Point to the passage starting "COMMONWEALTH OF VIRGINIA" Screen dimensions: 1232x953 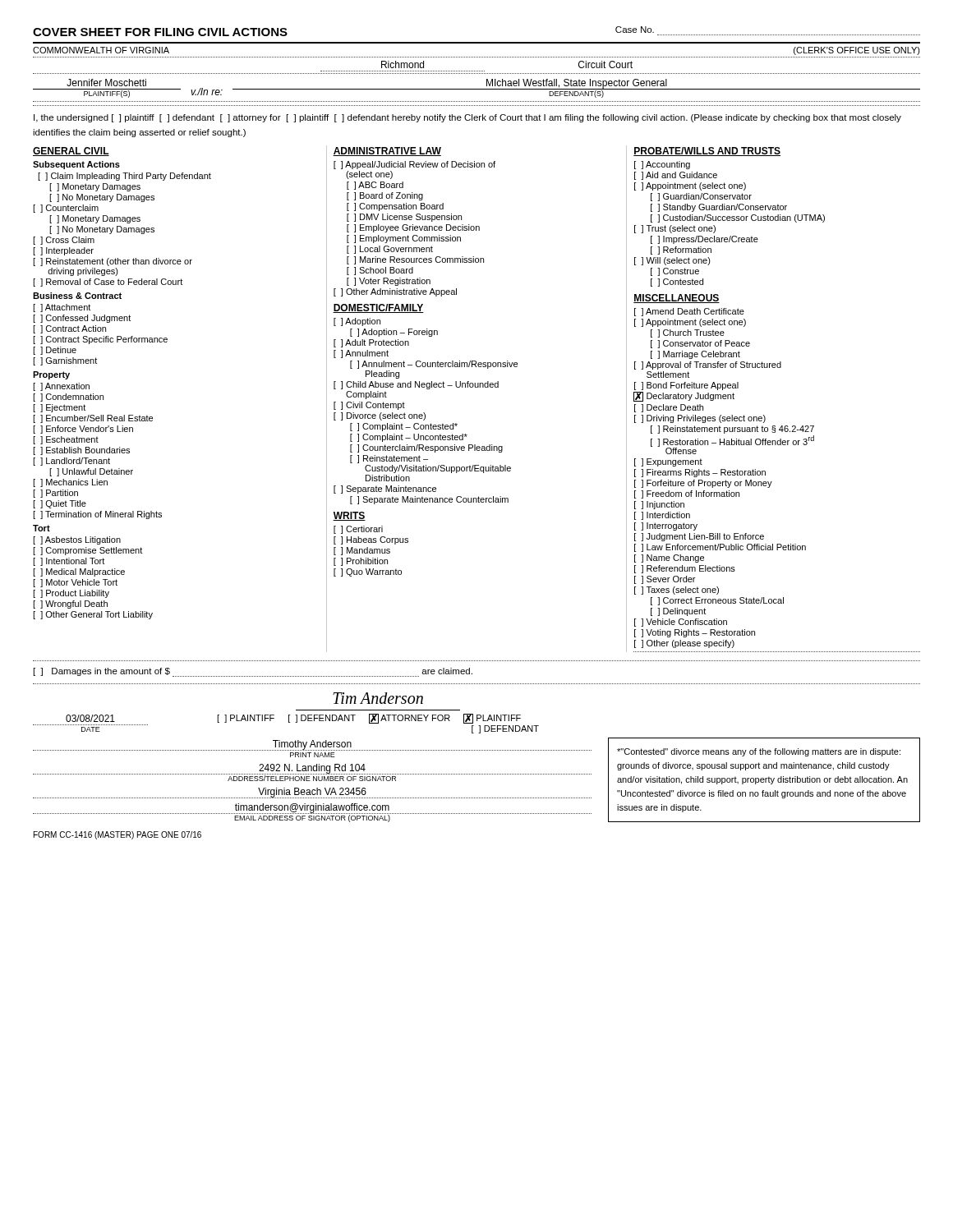point(101,50)
